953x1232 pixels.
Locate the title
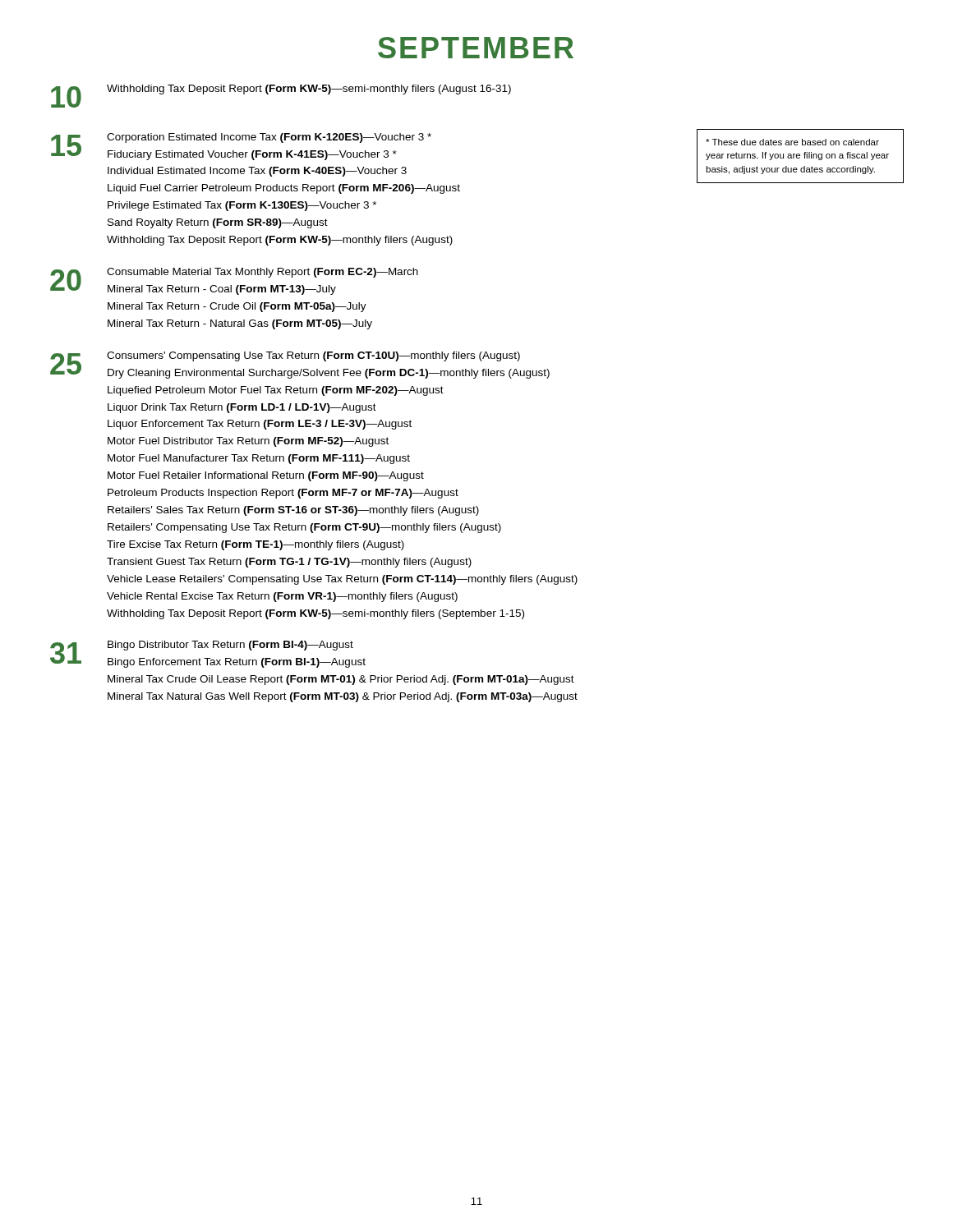(x=476, y=48)
